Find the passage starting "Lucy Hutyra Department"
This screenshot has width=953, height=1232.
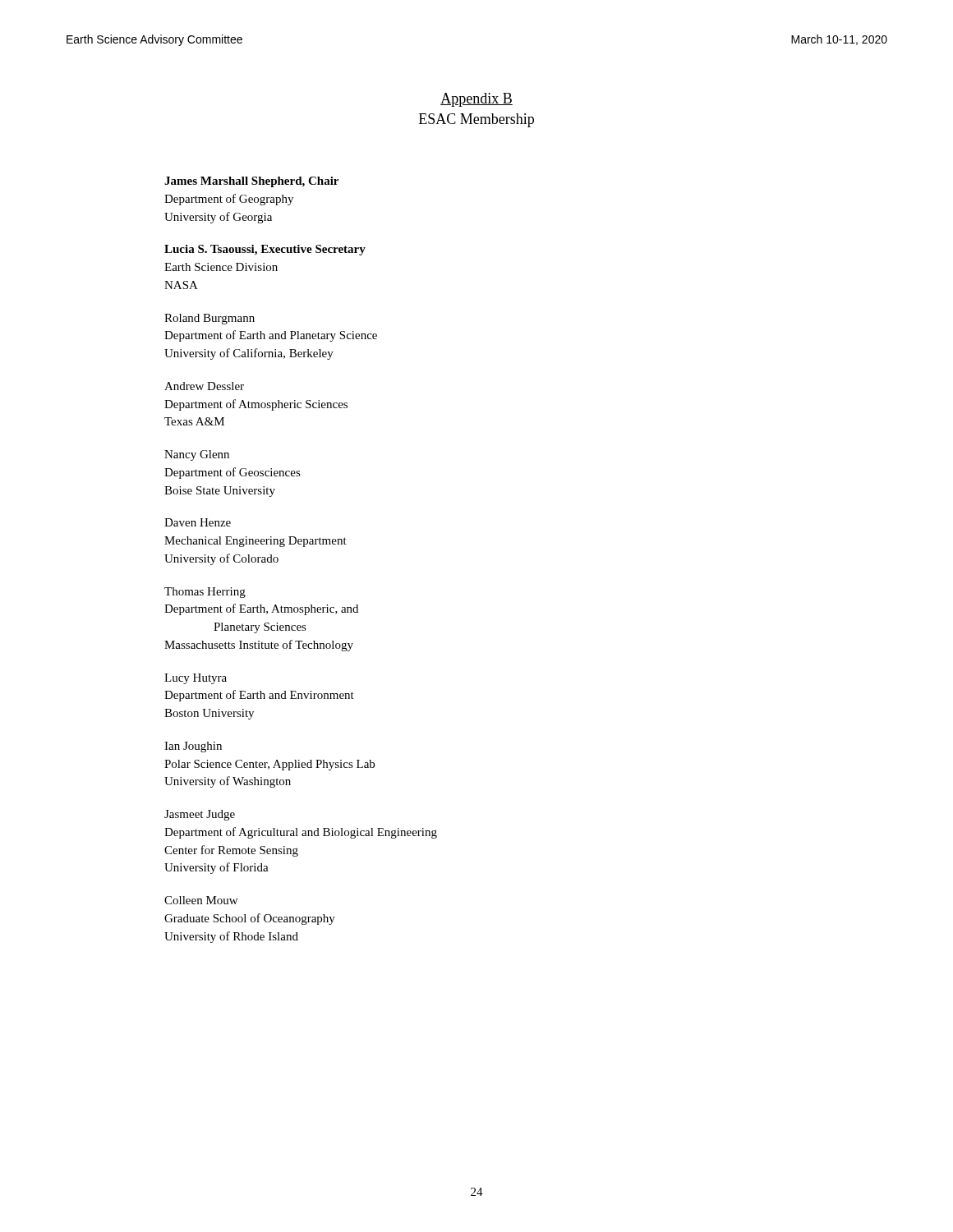pos(196,679)
